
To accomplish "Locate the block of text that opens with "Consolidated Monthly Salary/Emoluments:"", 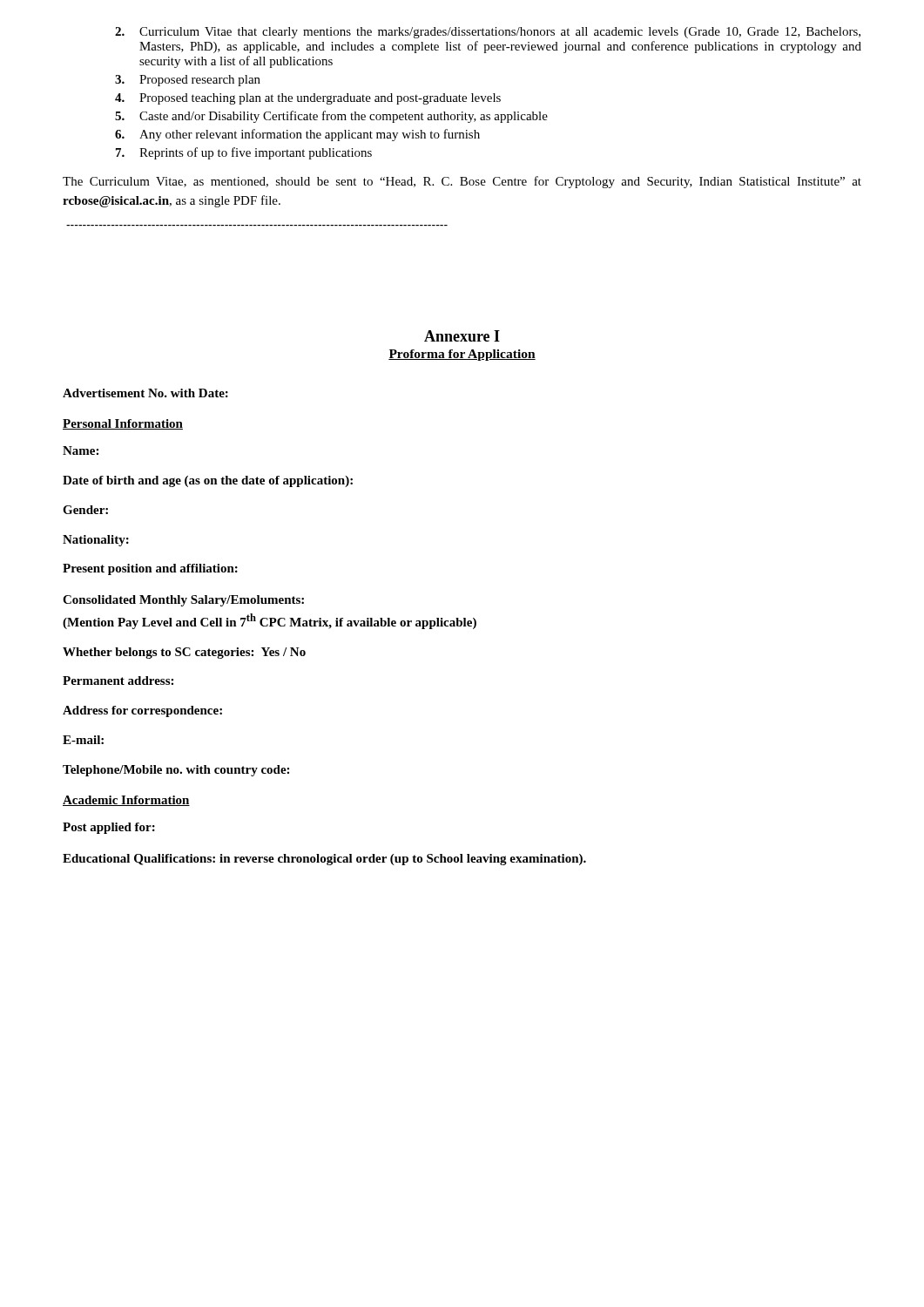I will point(270,611).
